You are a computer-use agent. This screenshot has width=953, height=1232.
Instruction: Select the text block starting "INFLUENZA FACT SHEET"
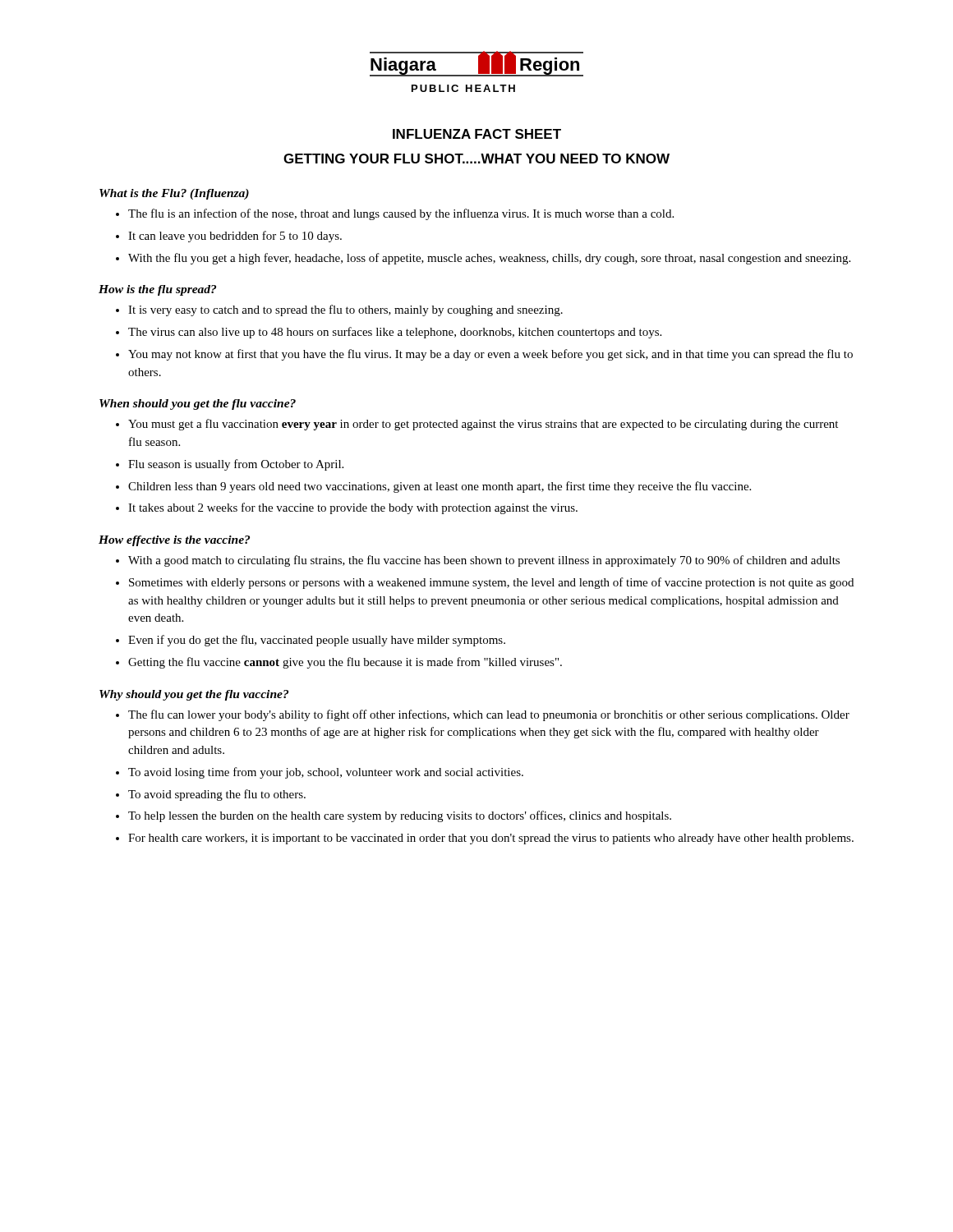[476, 134]
